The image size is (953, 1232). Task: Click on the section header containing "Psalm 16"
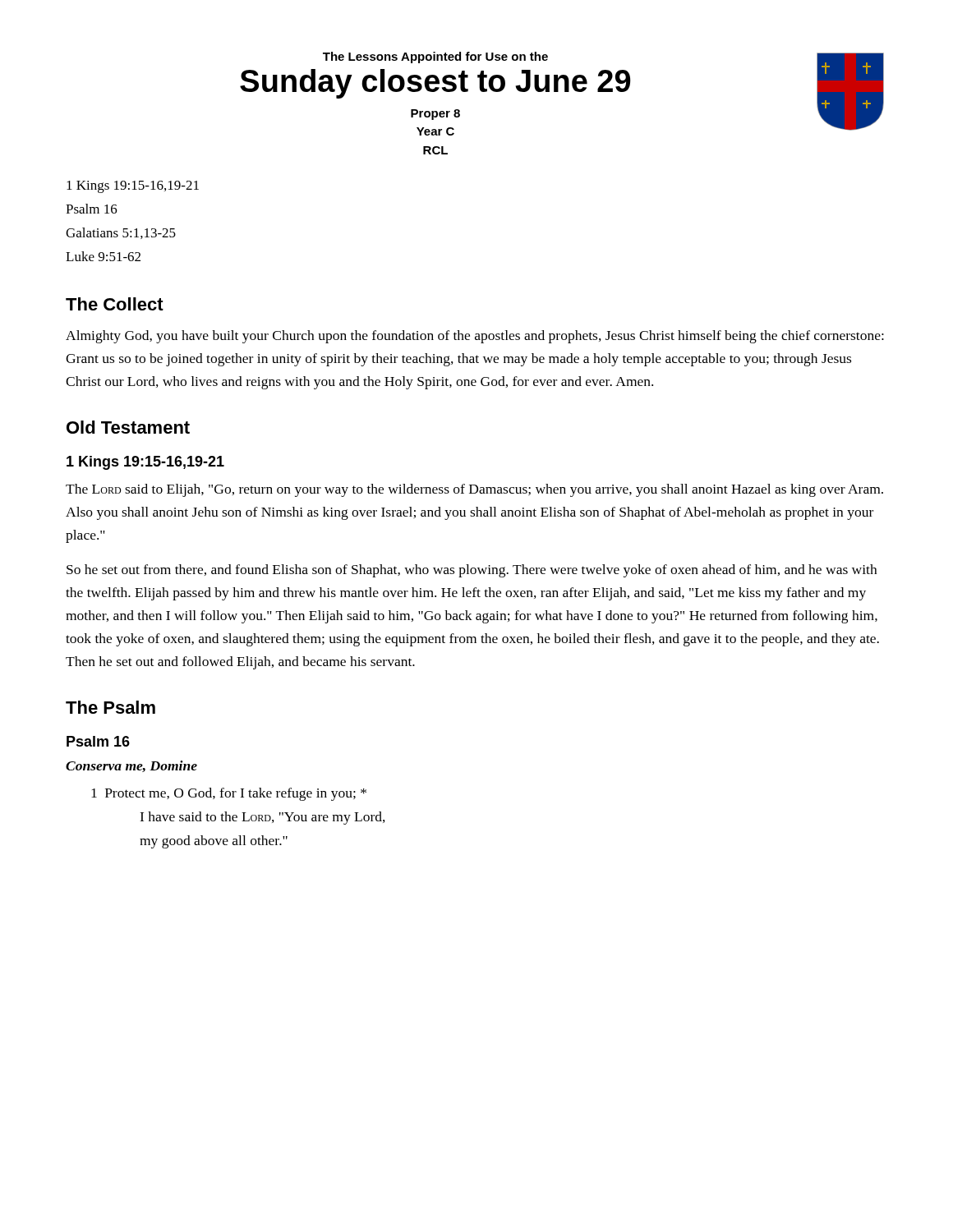click(98, 742)
